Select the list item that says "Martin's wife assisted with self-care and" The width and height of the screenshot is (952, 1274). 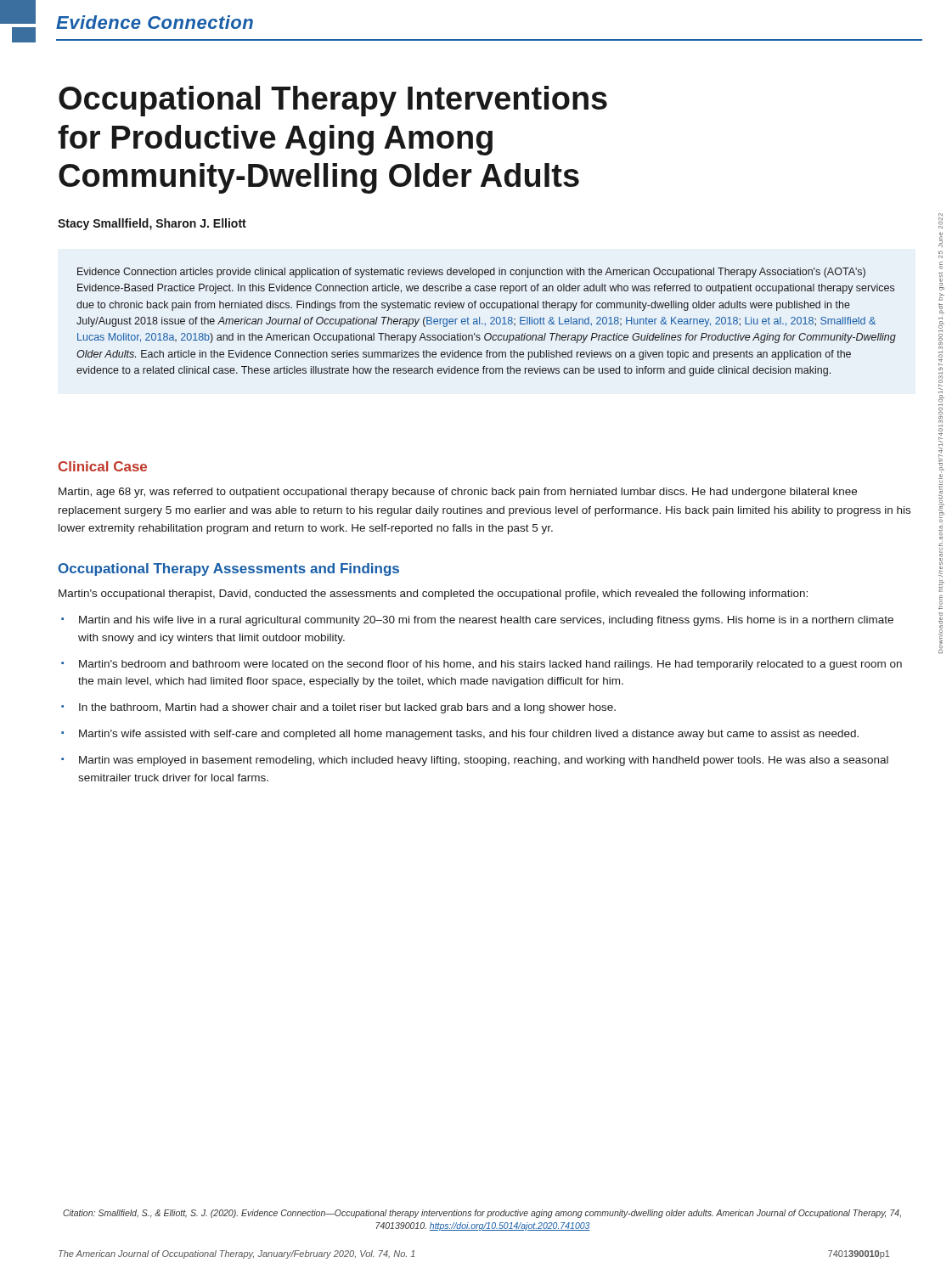coord(487,735)
